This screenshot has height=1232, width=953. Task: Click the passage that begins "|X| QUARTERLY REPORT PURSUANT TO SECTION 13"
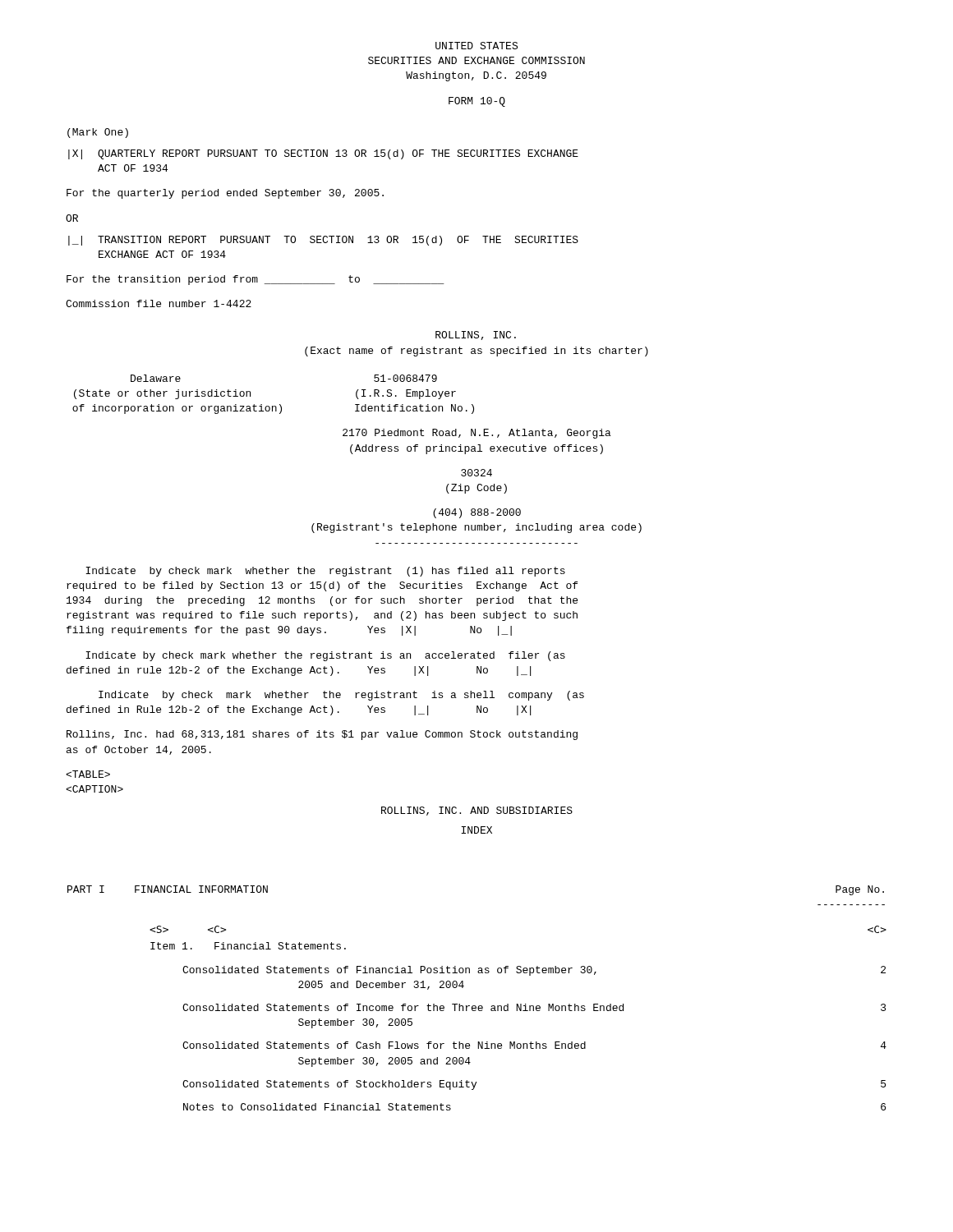point(322,161)
